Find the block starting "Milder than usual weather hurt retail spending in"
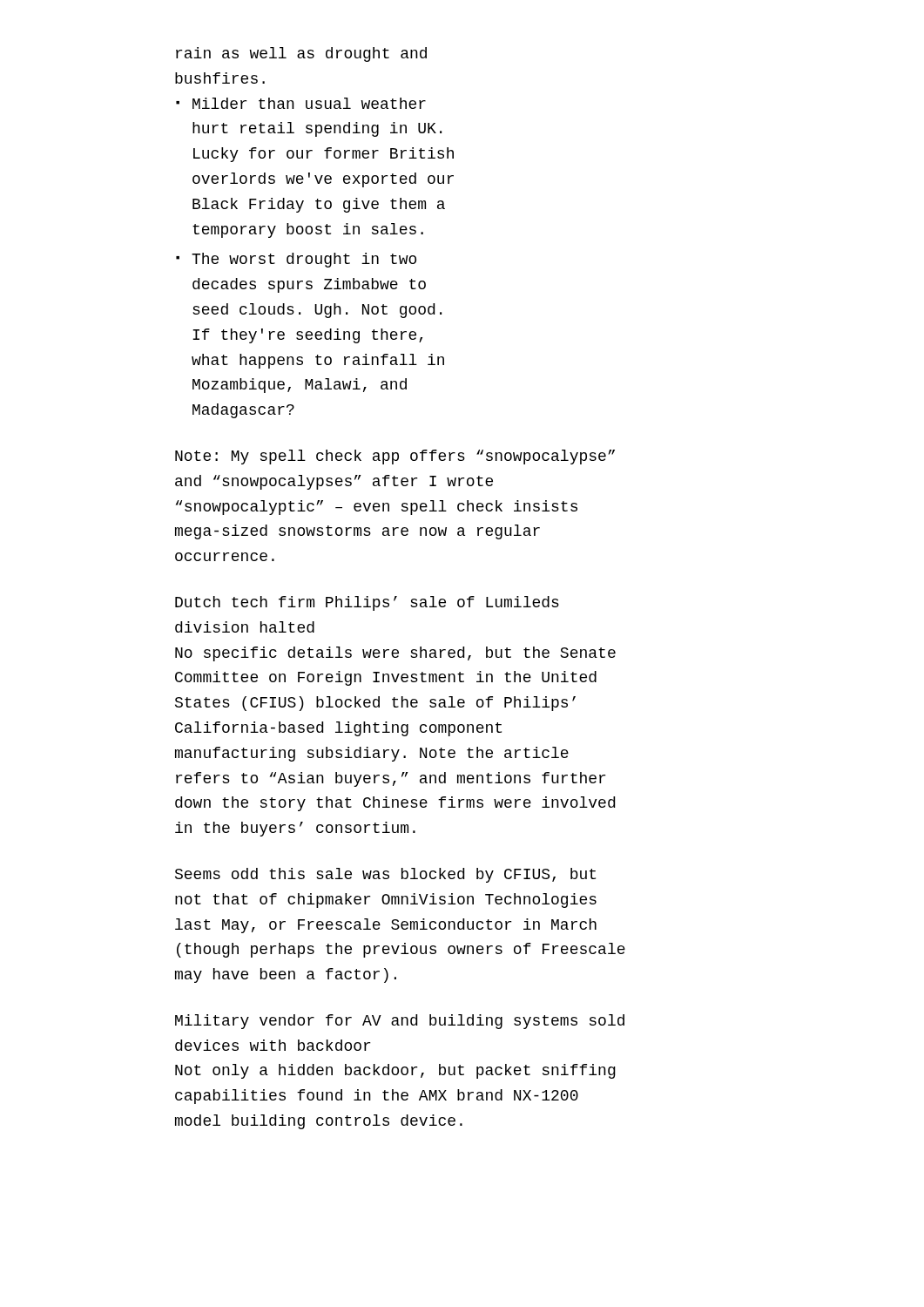Image resolution: width=924 pixels, height=1307 pixels. pos(323,167)
